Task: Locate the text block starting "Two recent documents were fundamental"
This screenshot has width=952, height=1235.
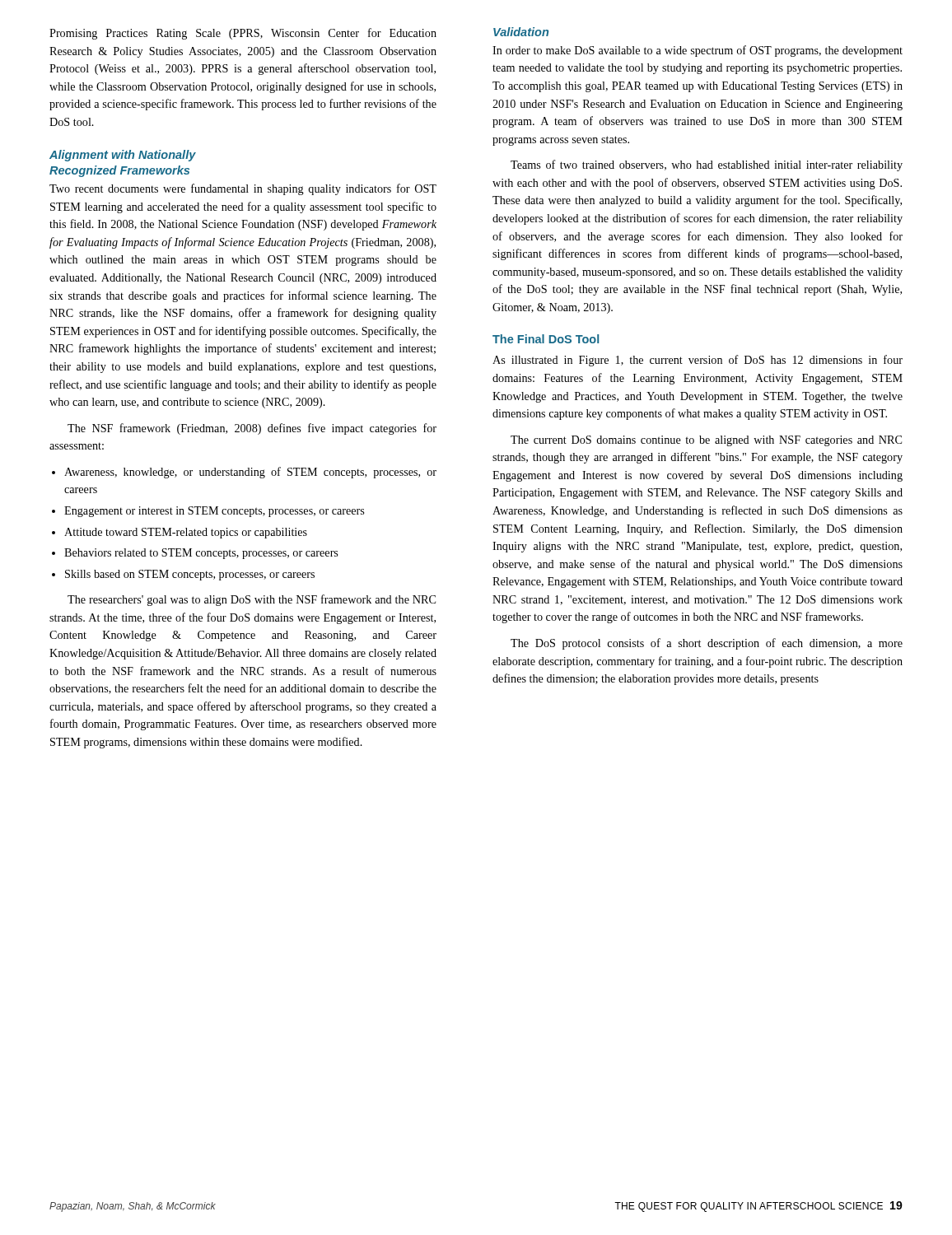Action: 243,296
